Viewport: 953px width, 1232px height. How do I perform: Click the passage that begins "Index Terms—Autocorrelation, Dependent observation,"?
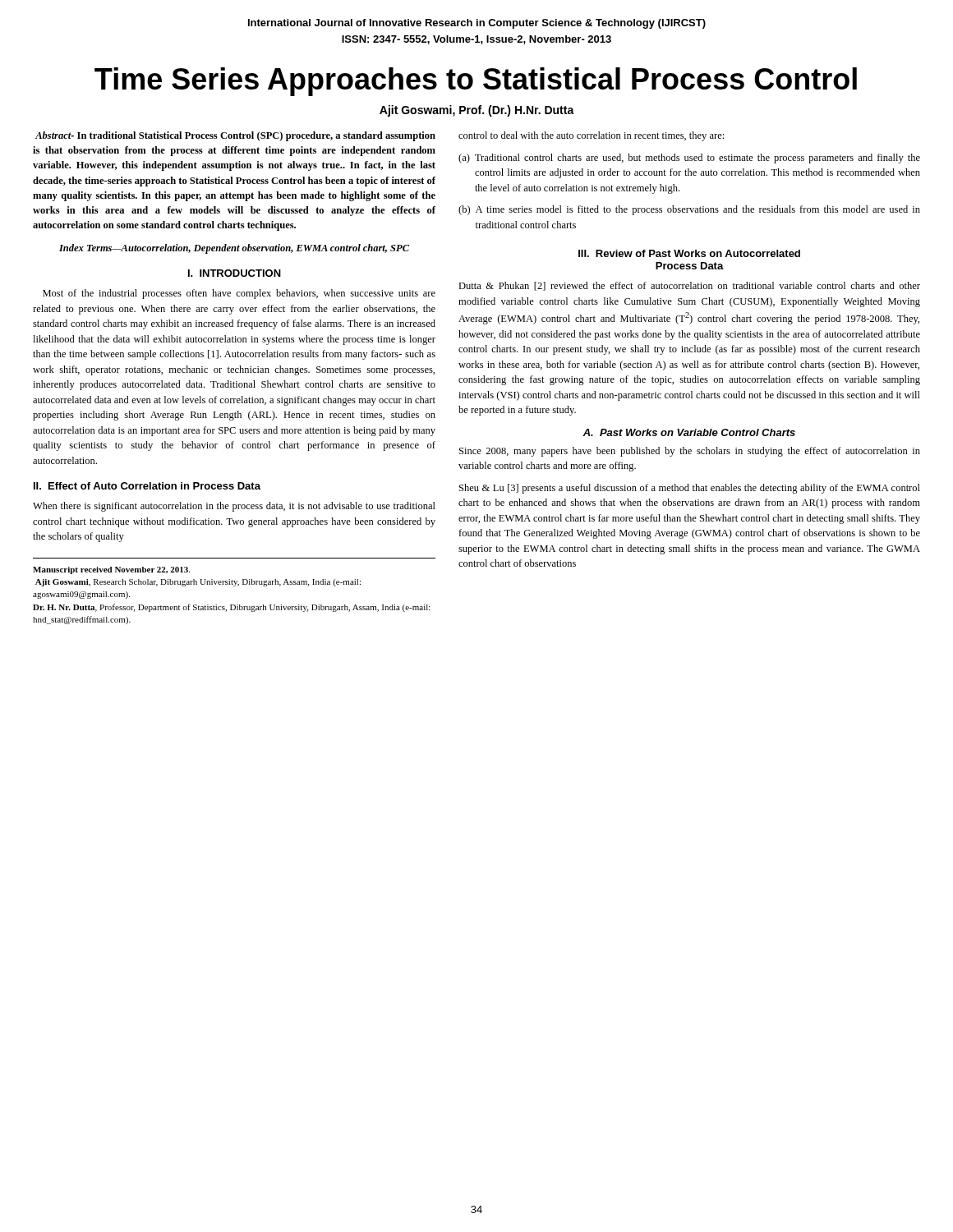coord(234,248)
